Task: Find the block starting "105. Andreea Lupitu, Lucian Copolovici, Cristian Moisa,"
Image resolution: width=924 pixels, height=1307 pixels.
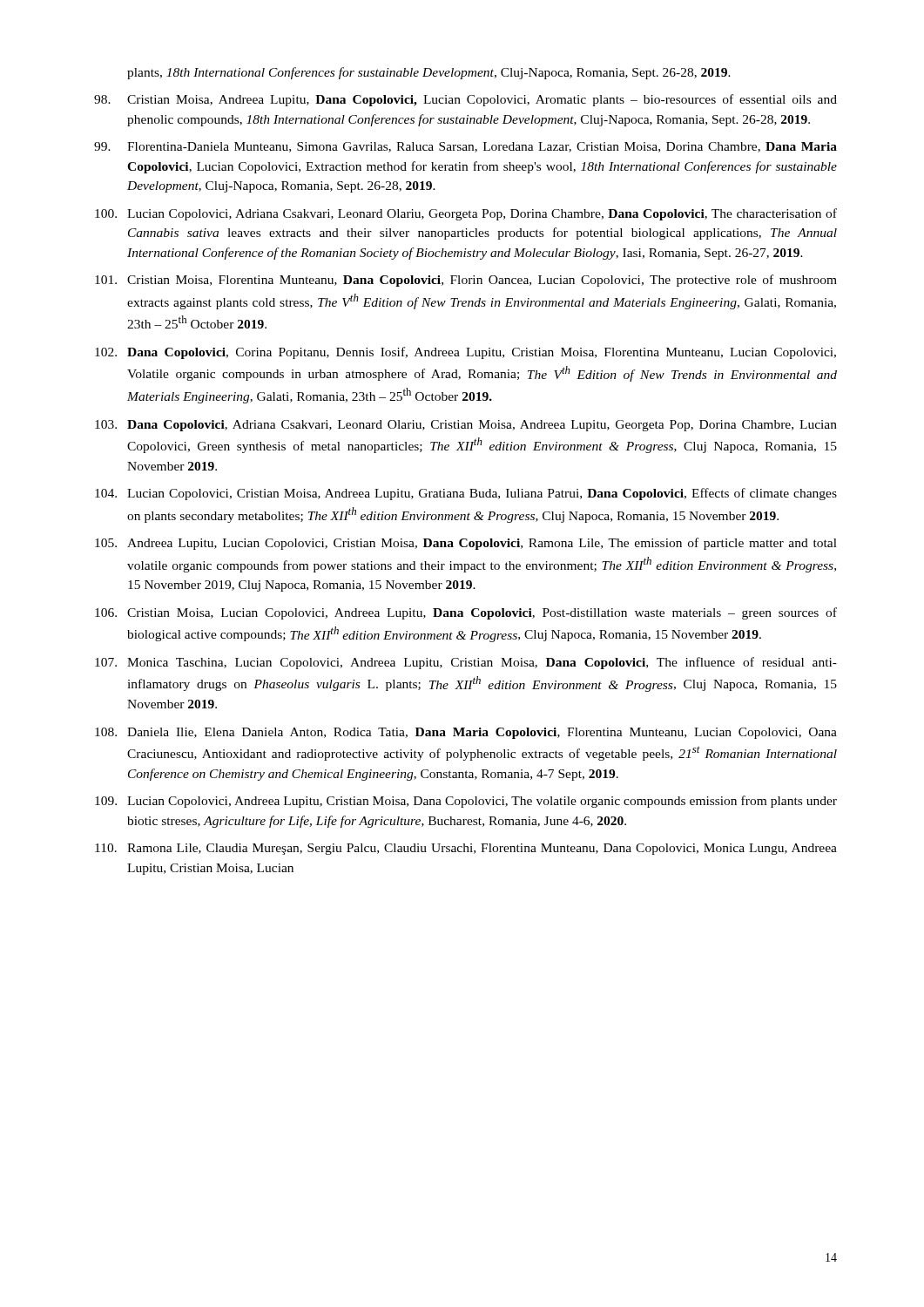Action: click(x=465, y=564)
